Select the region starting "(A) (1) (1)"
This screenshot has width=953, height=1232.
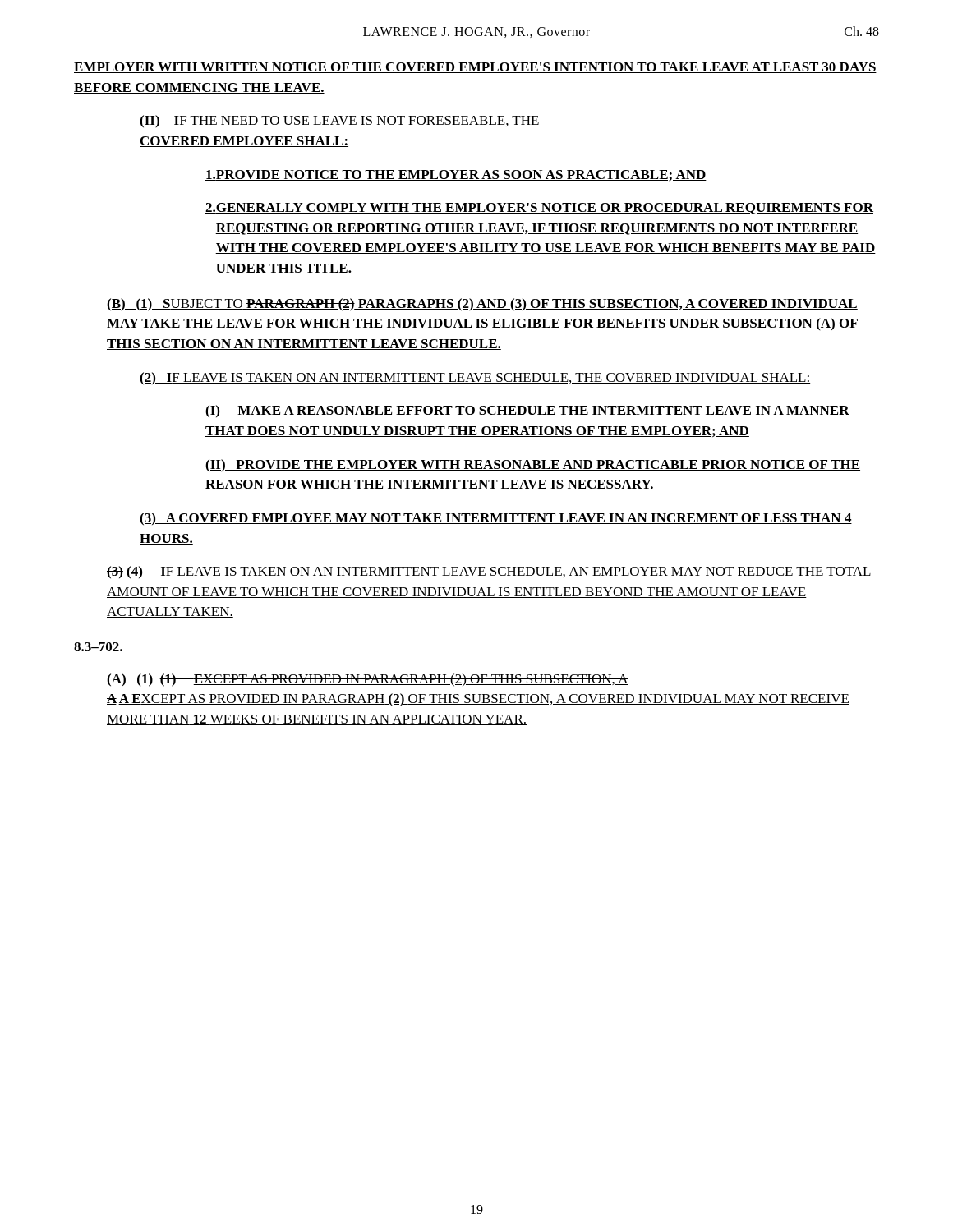[x=478, y=699]
